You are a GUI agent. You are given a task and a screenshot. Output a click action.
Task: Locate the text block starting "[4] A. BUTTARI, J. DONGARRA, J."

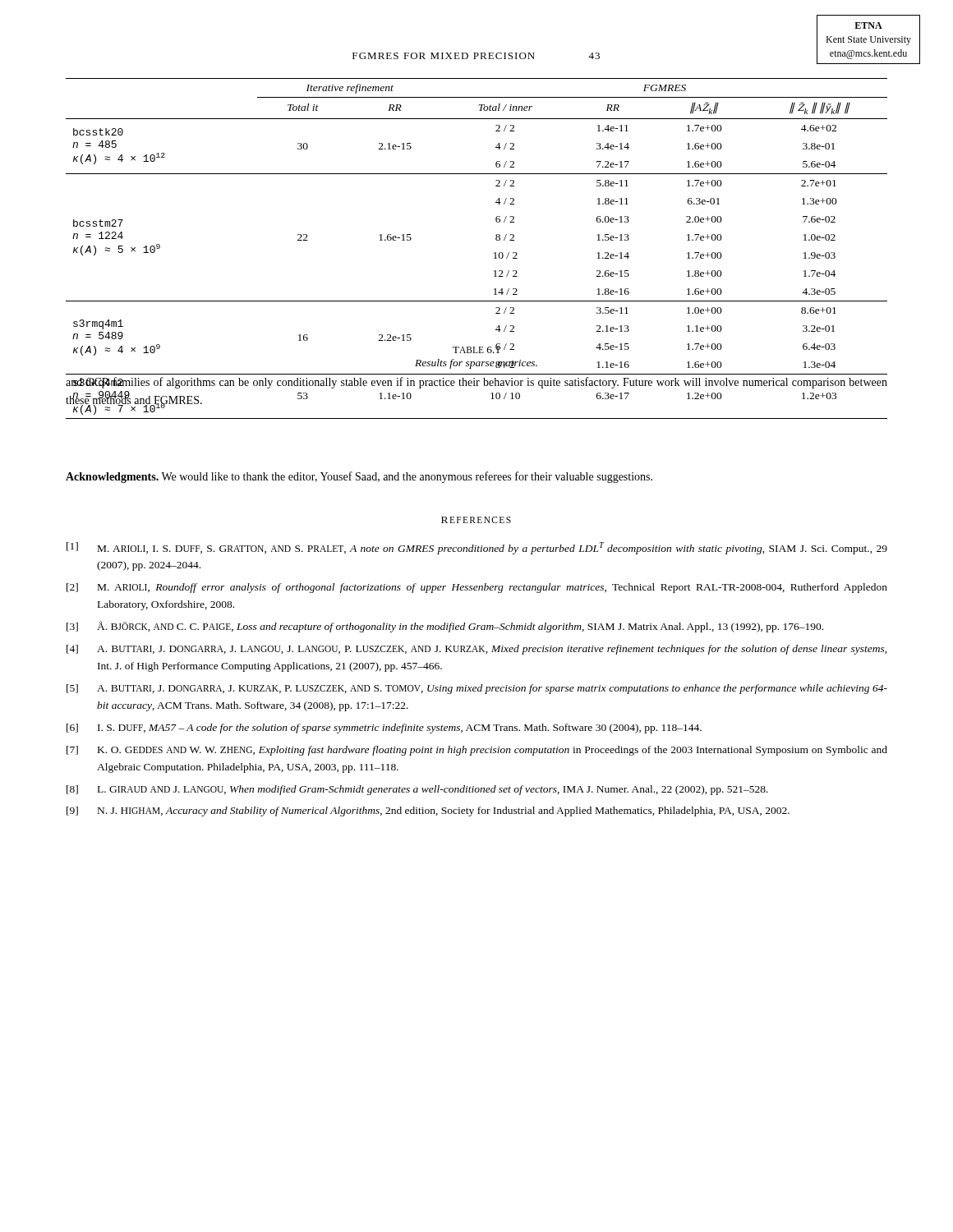[476, 658]
